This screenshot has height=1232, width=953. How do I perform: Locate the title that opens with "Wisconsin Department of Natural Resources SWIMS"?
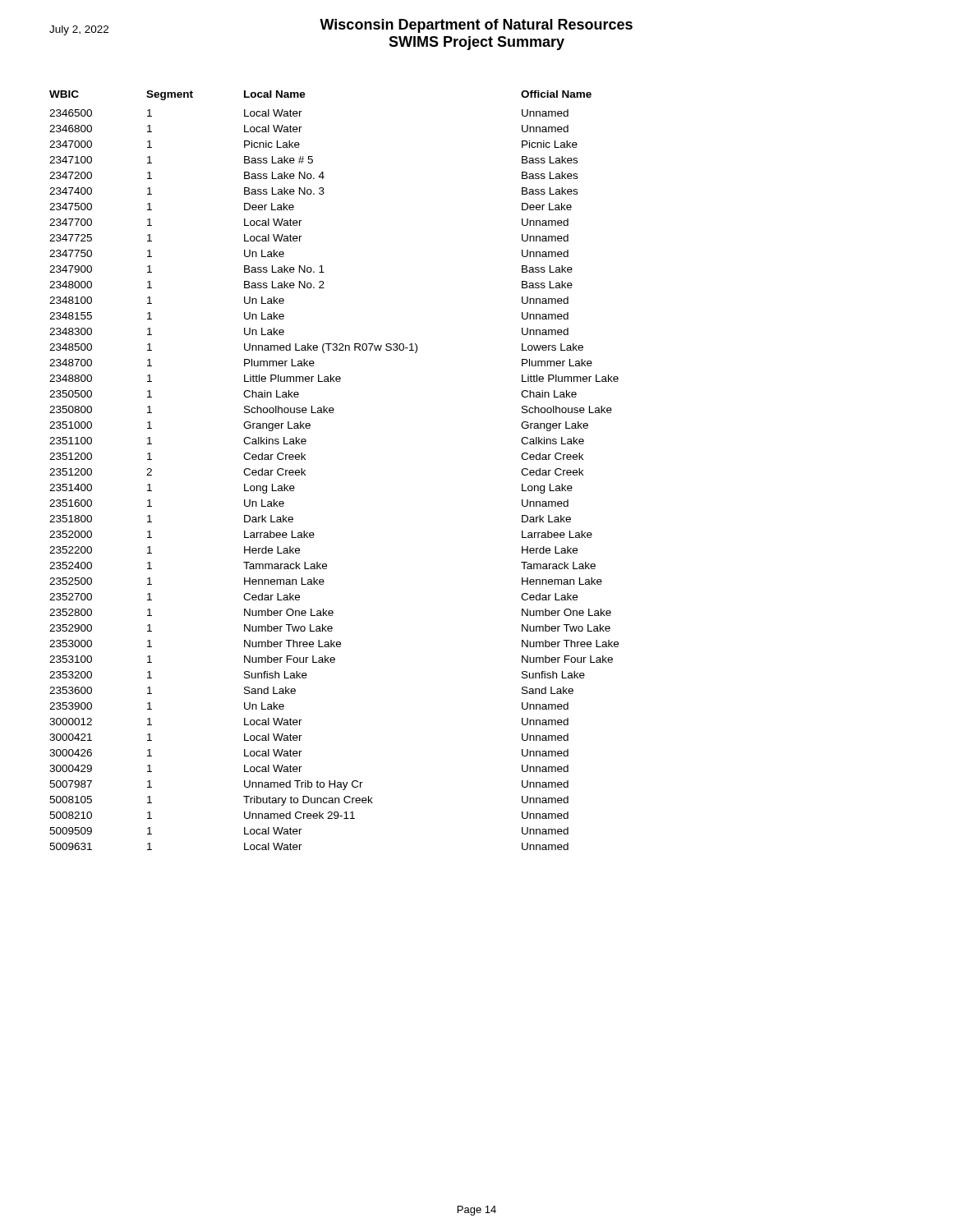[476, 34]
